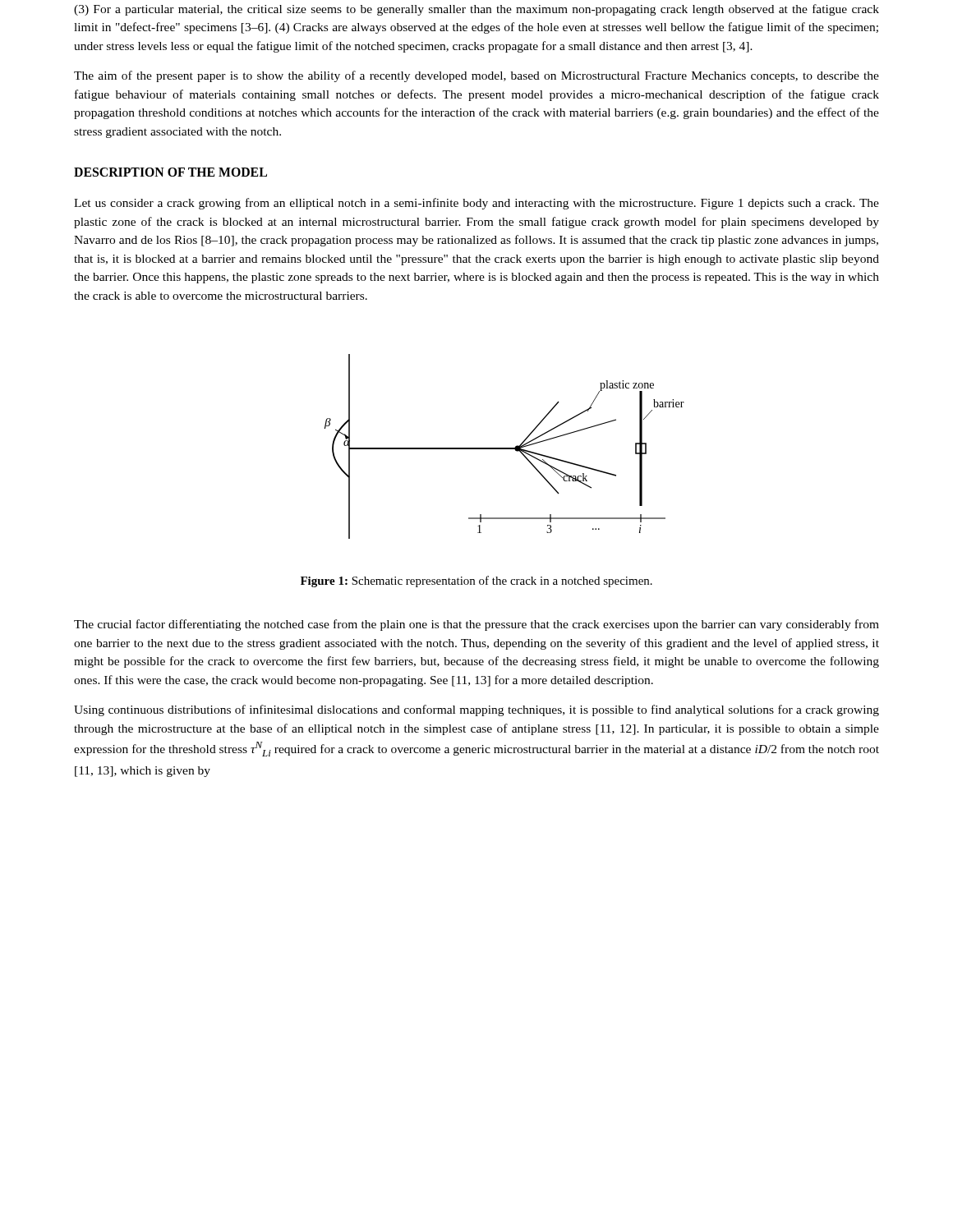
Task: Select the schematic
Action: [476, 447]
